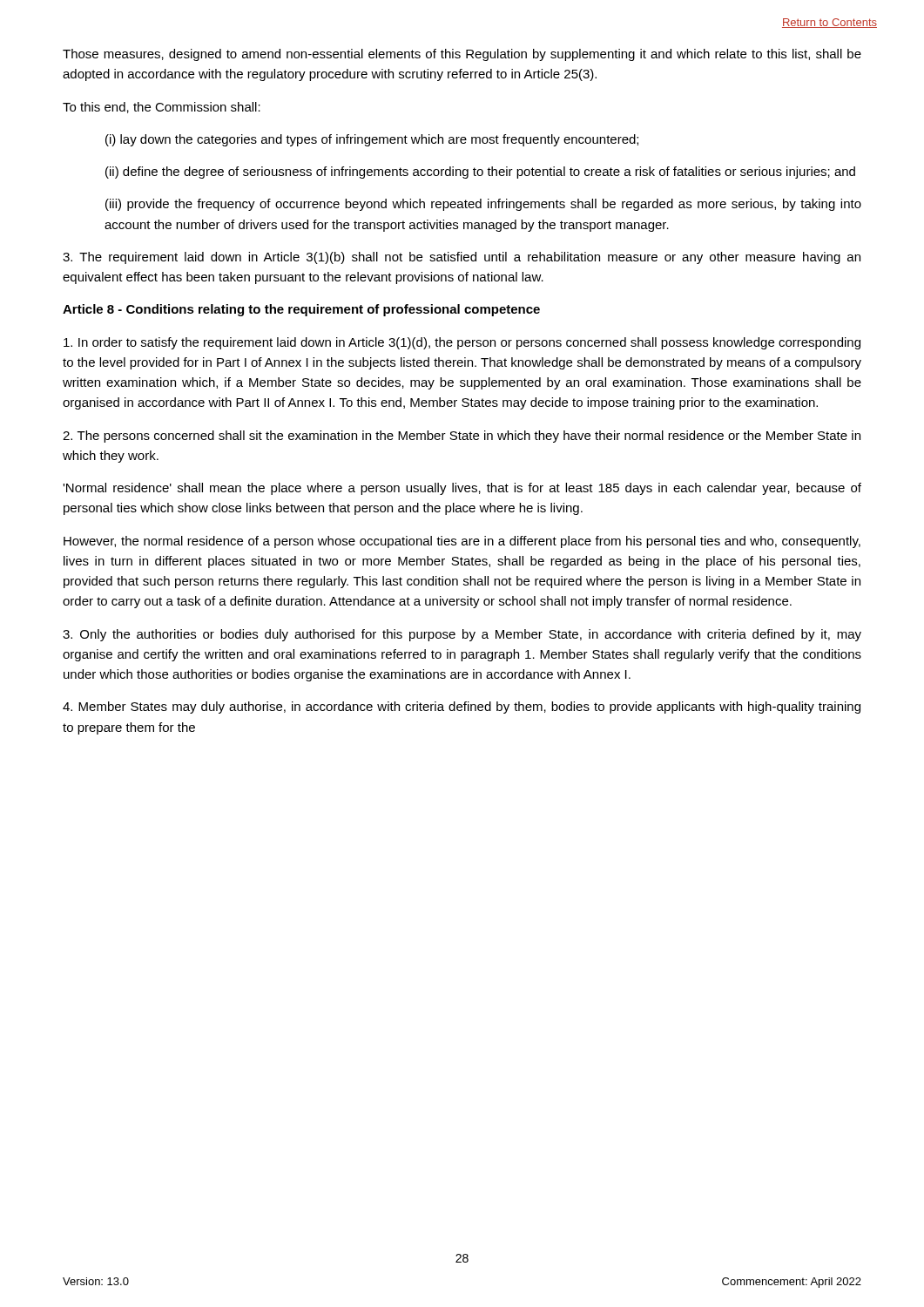Click on the block starting "The requirement laid down in"
Image resolution: width=924 pixels, height=1307 pixels.
tap(462, 266)
